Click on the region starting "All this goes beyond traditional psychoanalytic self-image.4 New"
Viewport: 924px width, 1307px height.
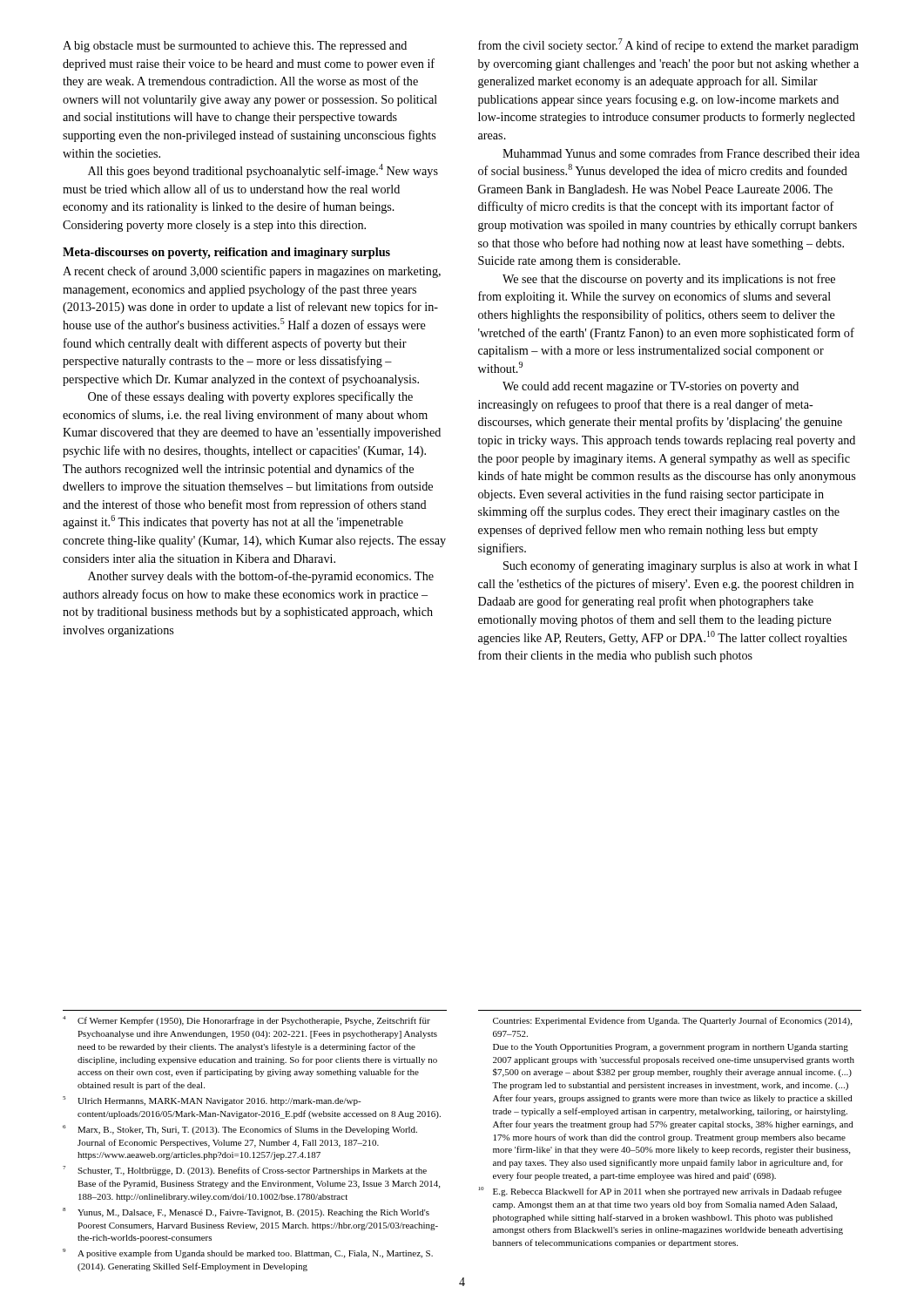[255, 198]
